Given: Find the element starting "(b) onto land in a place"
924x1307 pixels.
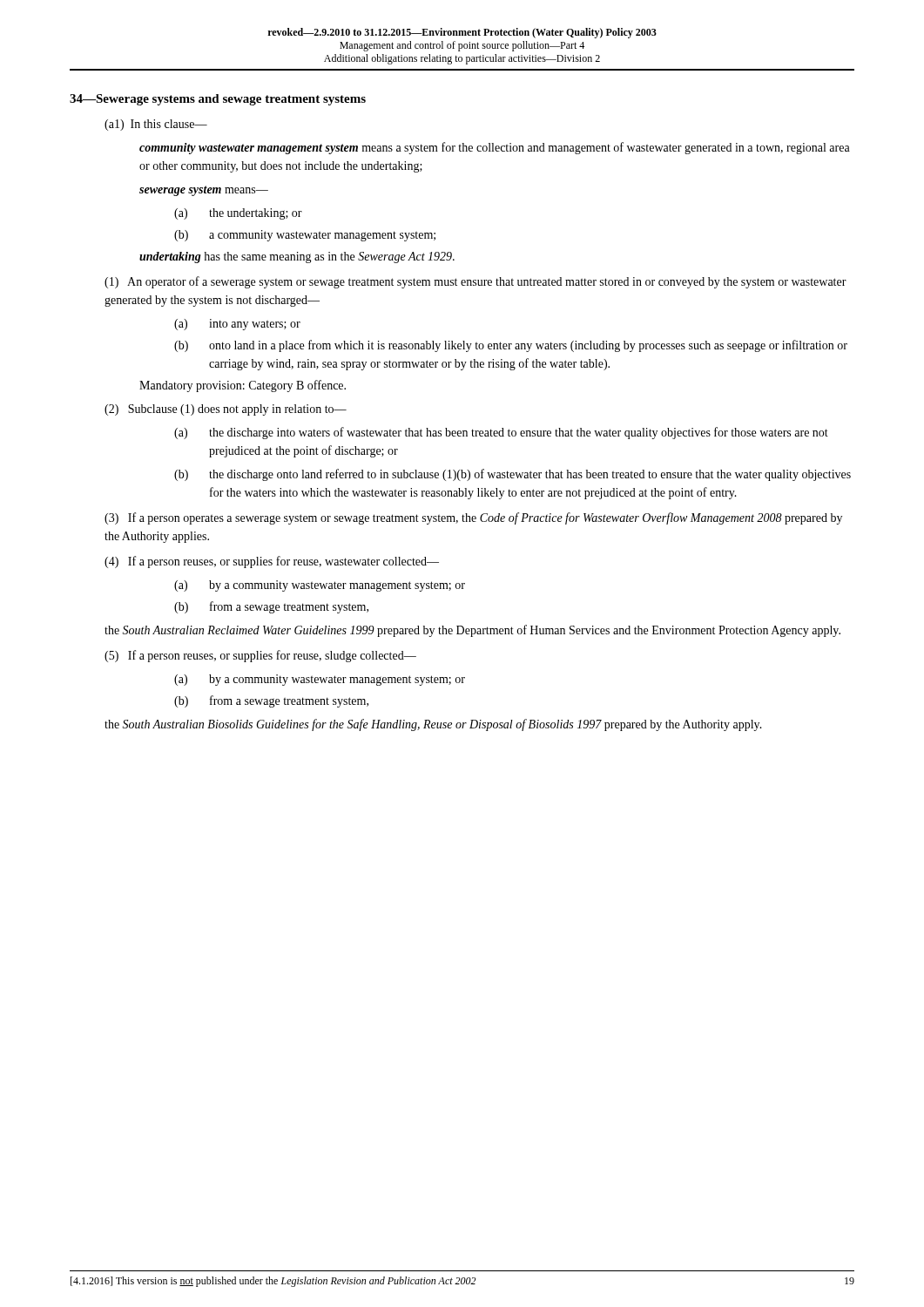Looking at the screenshot, I should (514, 355).
